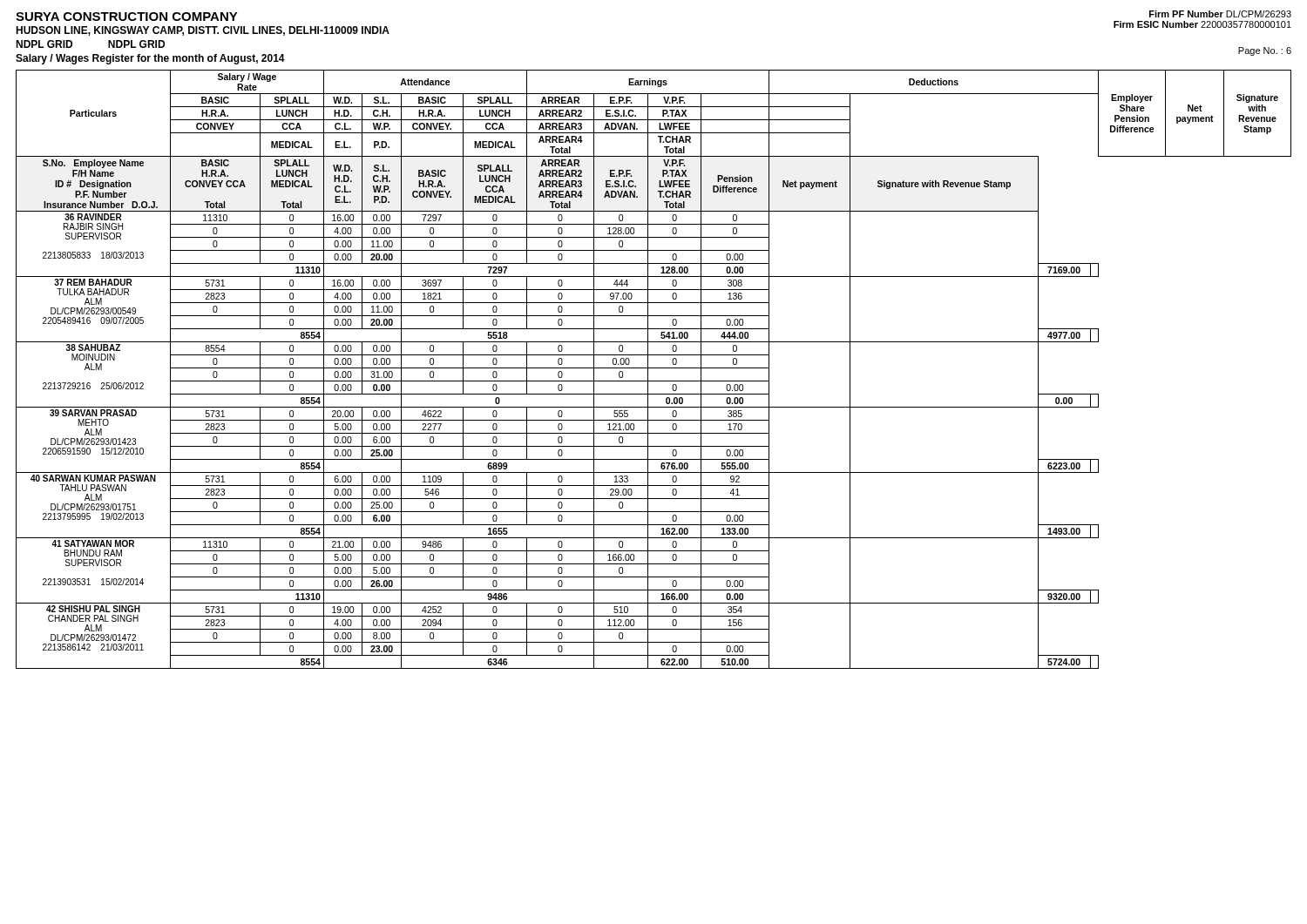
Task: Point to the passage starting "SURYA CONSTRUCTION COMPANY"
Action: click(x=127, y=16)
